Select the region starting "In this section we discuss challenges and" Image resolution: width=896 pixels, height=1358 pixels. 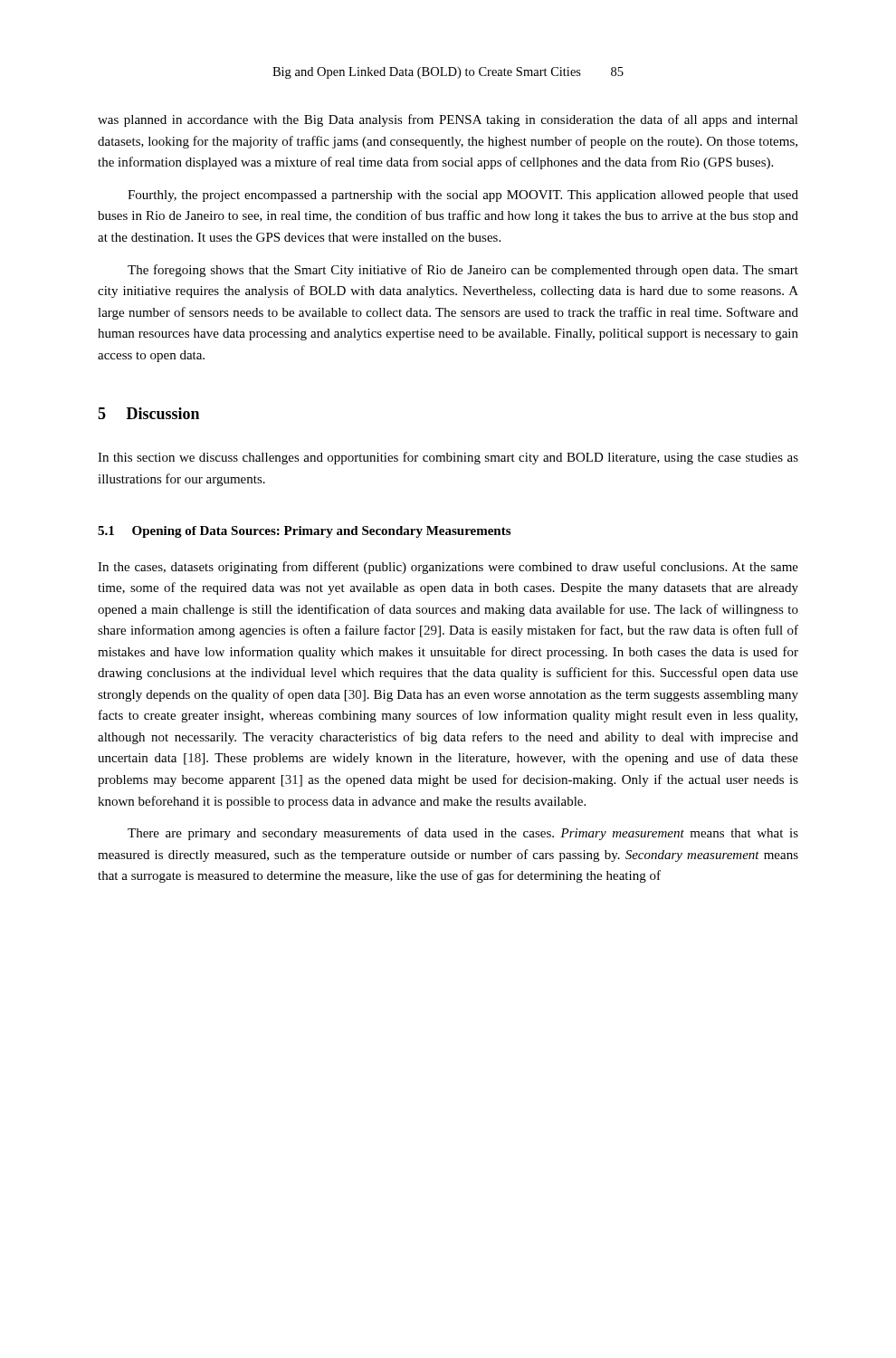coord(448,468)
